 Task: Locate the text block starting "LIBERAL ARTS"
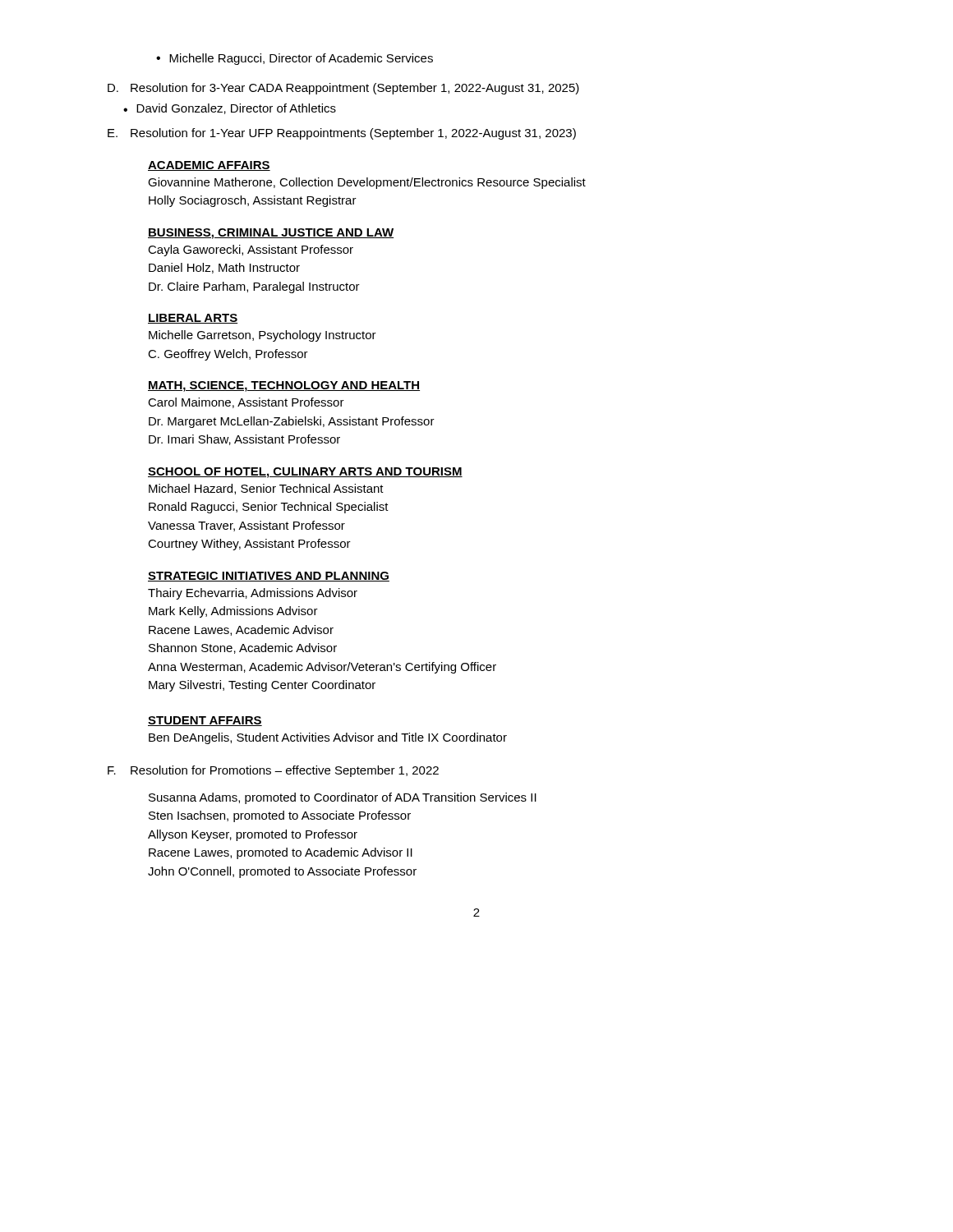[193, 318]
